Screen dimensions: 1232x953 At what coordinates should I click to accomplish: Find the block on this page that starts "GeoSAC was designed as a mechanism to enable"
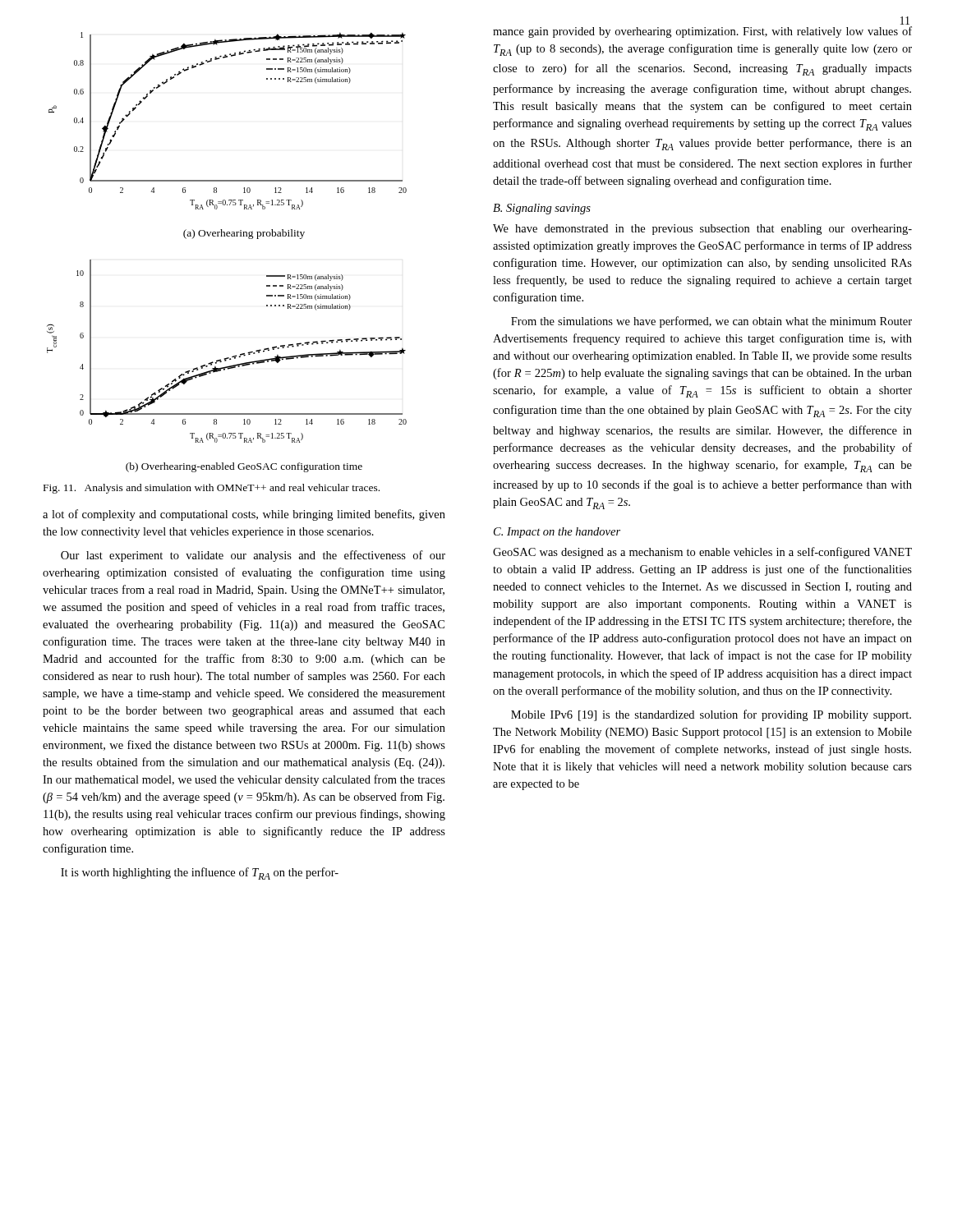[x=702, y=668]
